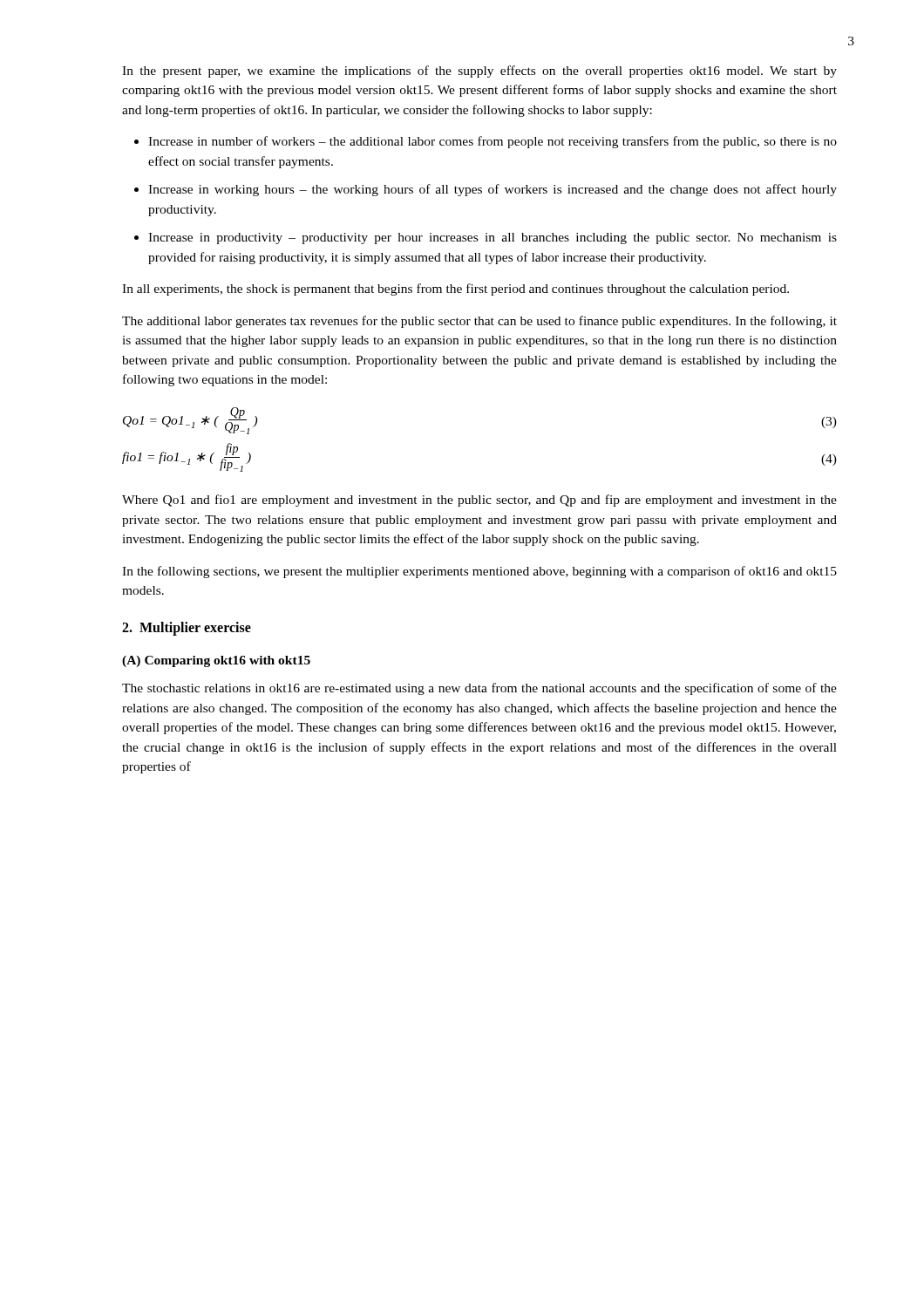This screenshot has height=1308, width=924.
Task: Click on the region starting "In all experiments, the"
Action: click(x=479, y=289)
